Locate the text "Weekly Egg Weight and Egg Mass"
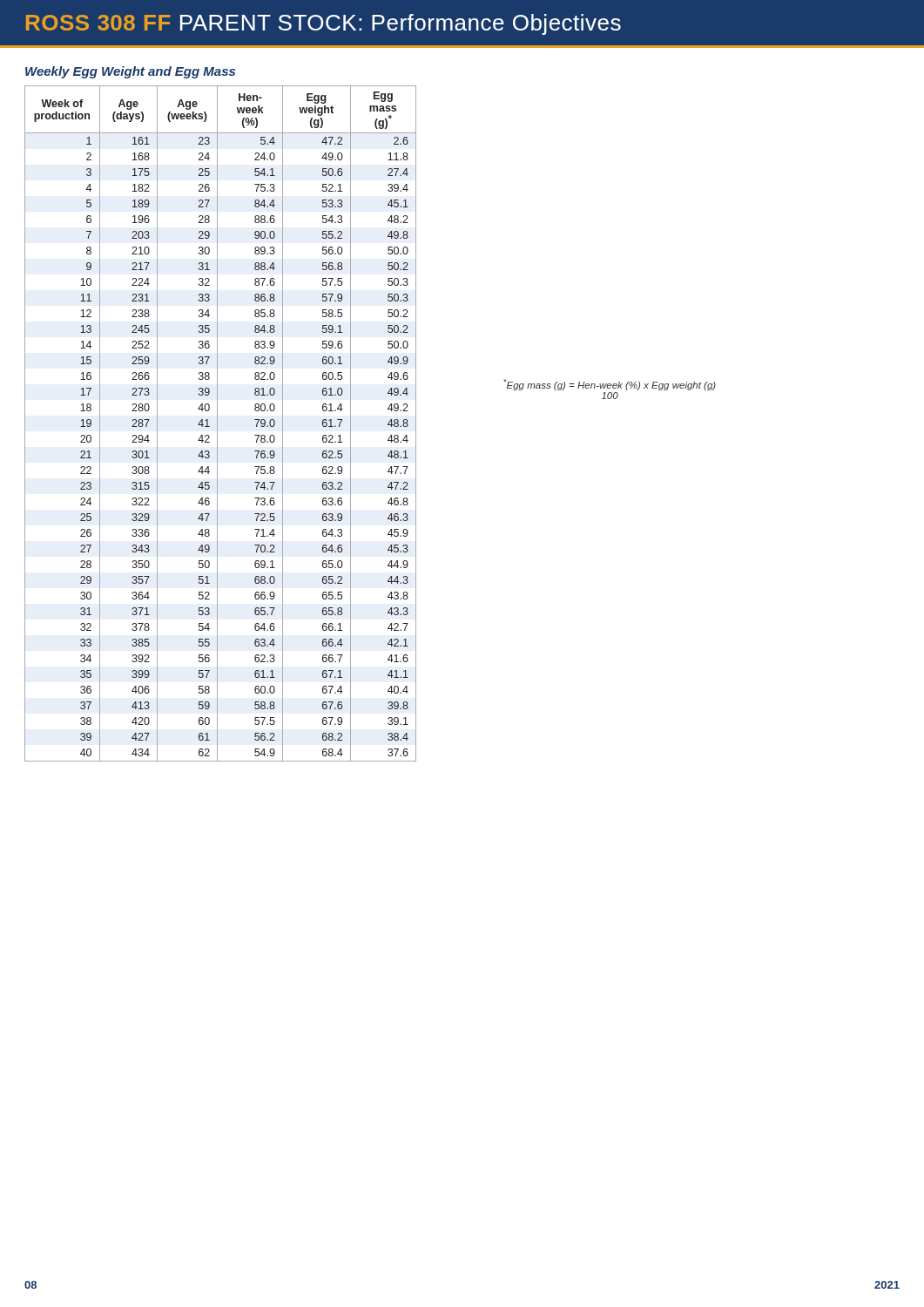Image resolution: width=924 pixels, height=1307 pixels. tap(130, 71)
